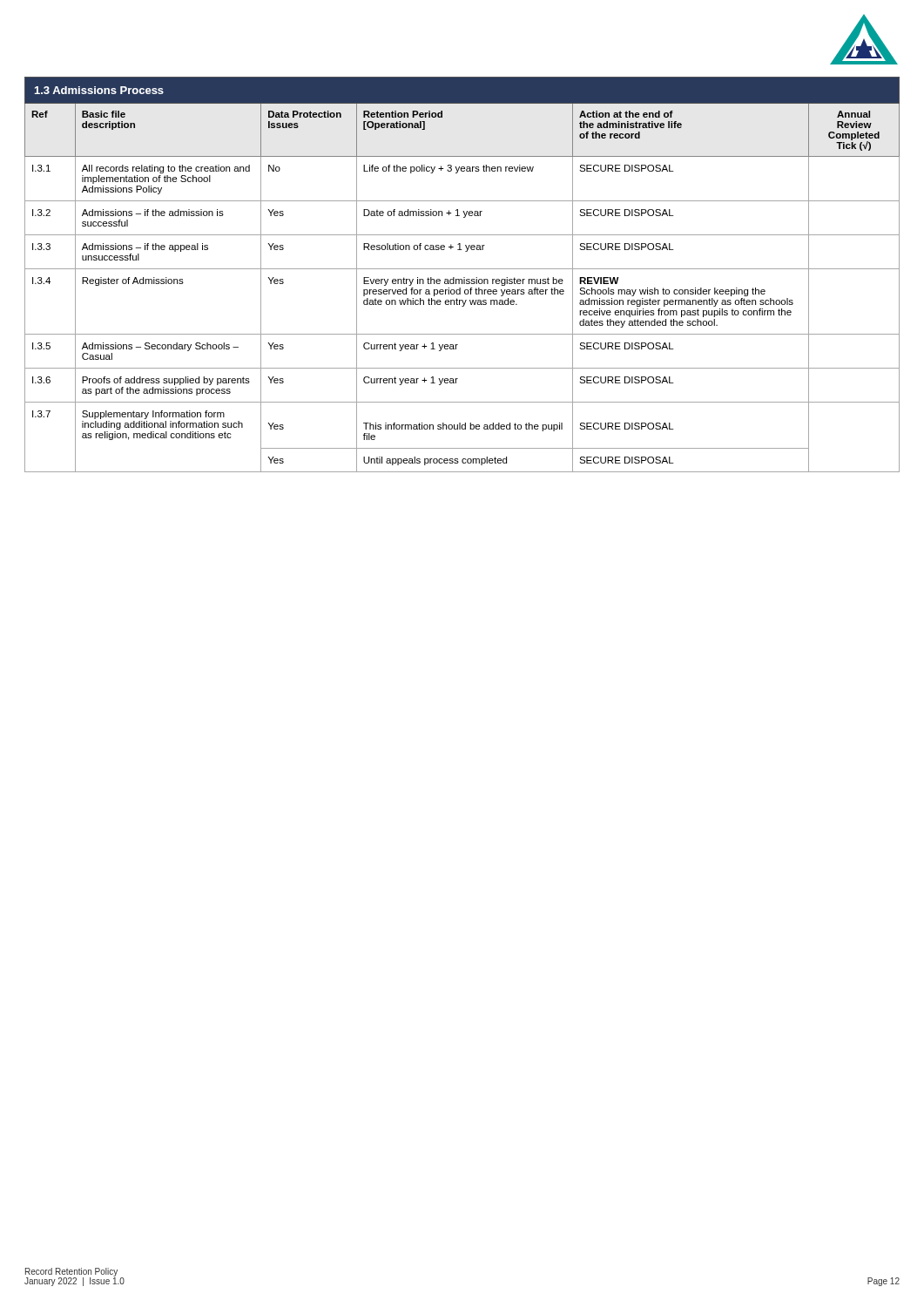
Task: Click on the table containing "Admissions – if the"
Action: [x=462, y=274]
